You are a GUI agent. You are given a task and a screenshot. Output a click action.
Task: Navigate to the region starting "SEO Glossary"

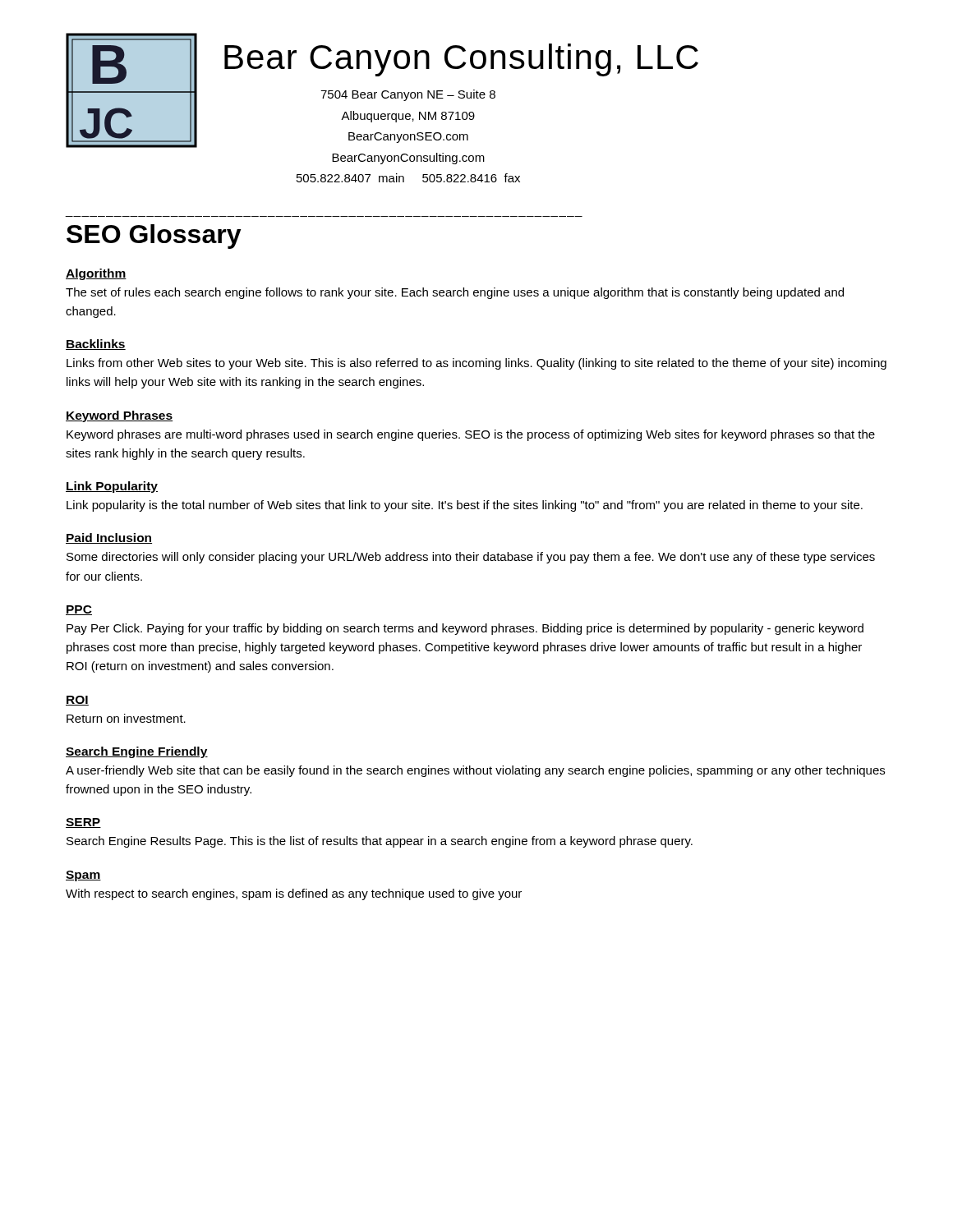coord(153,234)
